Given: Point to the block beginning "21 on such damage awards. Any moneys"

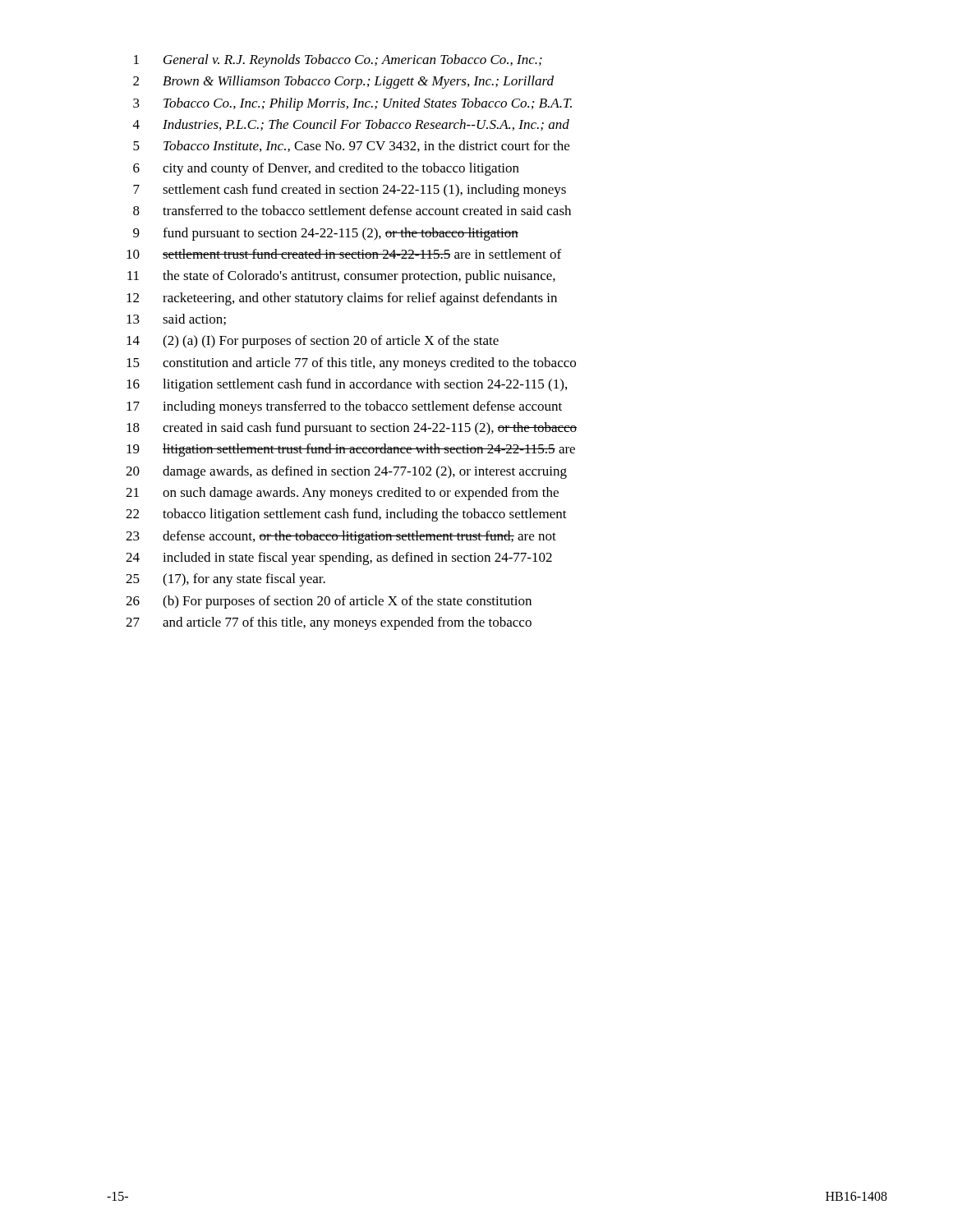Looking at the screenshot, I should 497,493.
